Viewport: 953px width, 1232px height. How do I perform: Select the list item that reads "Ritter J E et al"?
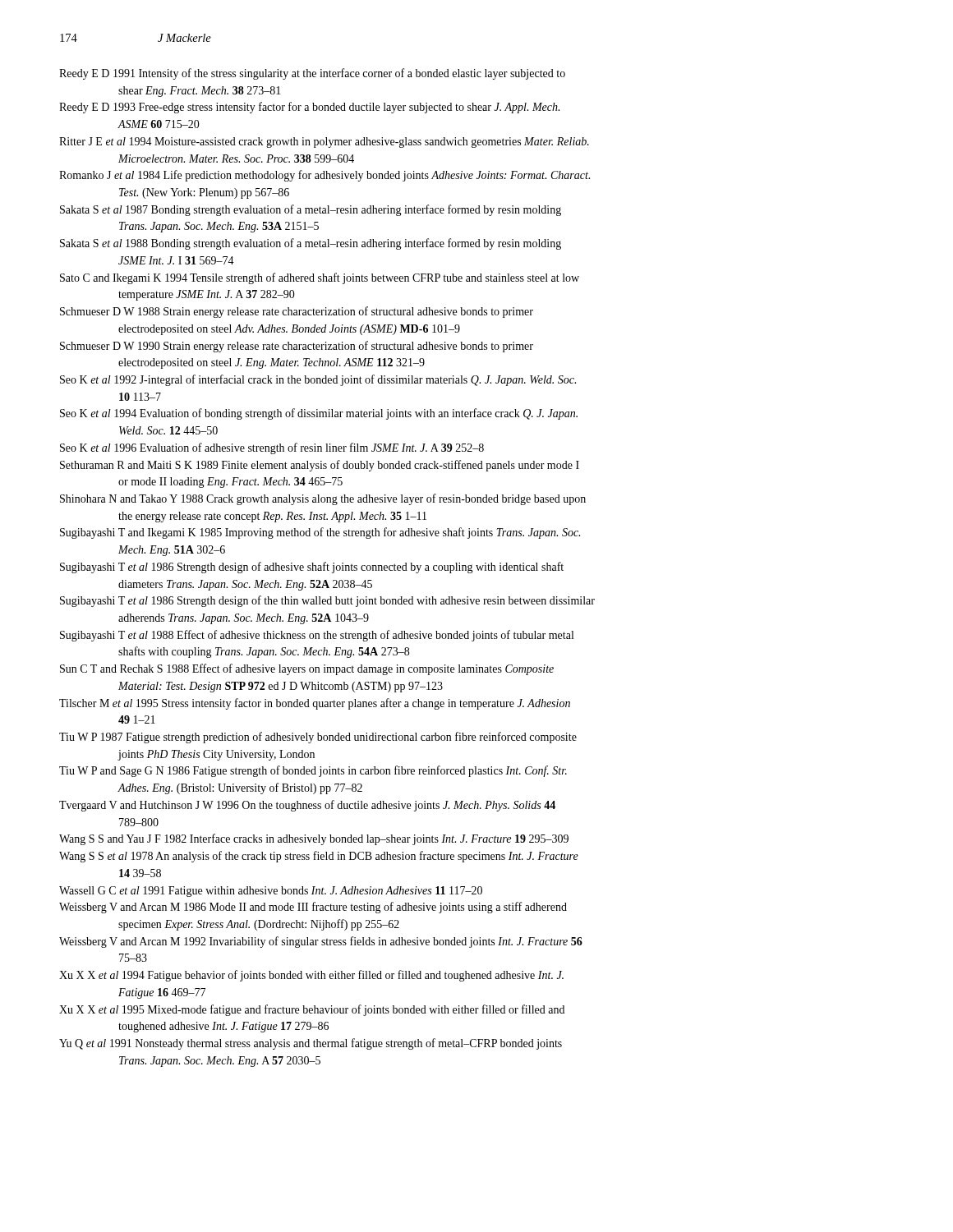tap(476, 152)
